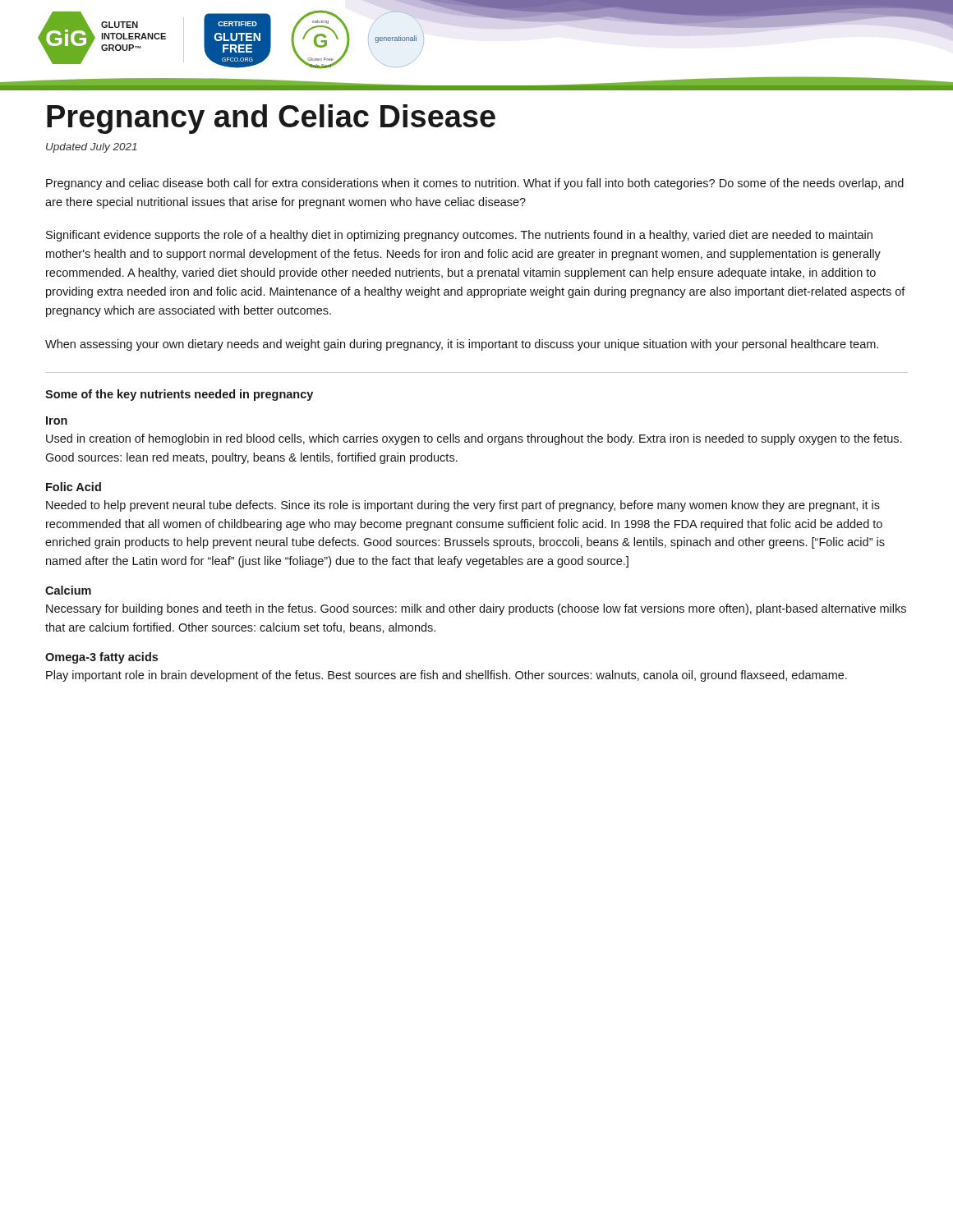Point to the region starting "Needed to help prevent neural tube defects. Since"
This screenshot has width=953, height=1232.
(465, 533)
